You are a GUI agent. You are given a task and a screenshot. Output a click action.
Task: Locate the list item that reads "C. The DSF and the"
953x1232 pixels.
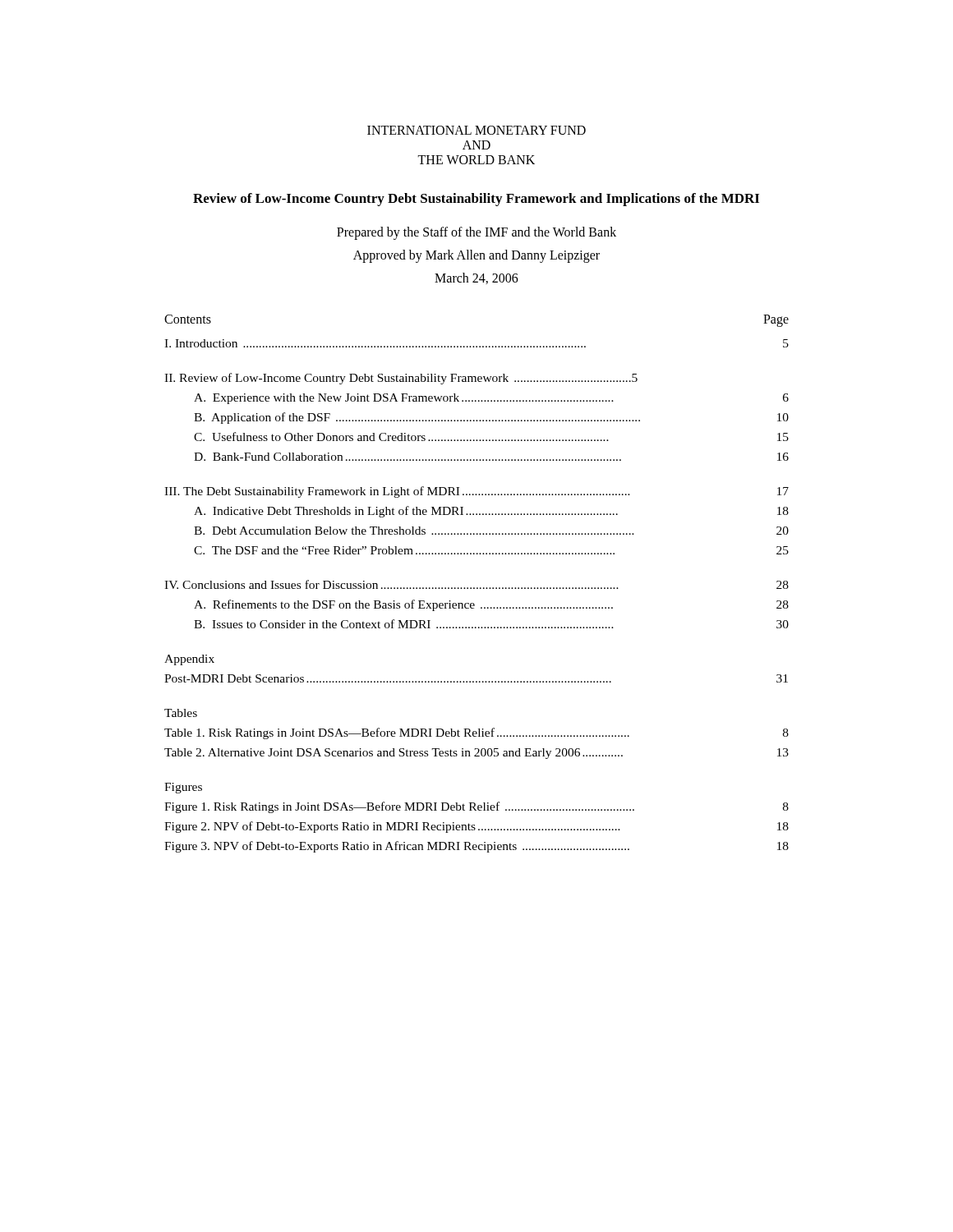[491, 550]
